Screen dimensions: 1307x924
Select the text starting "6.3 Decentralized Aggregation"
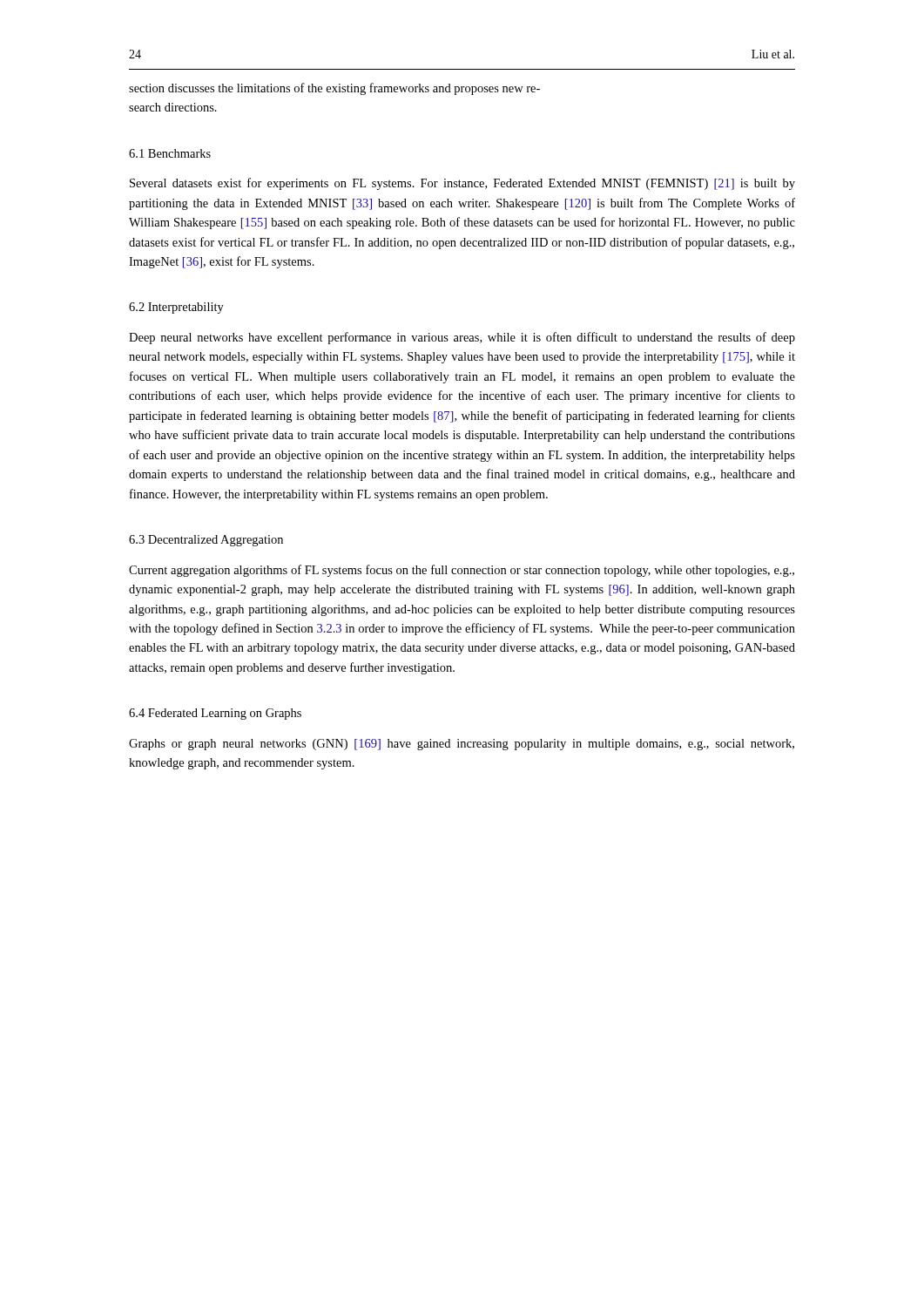point(206,539)
